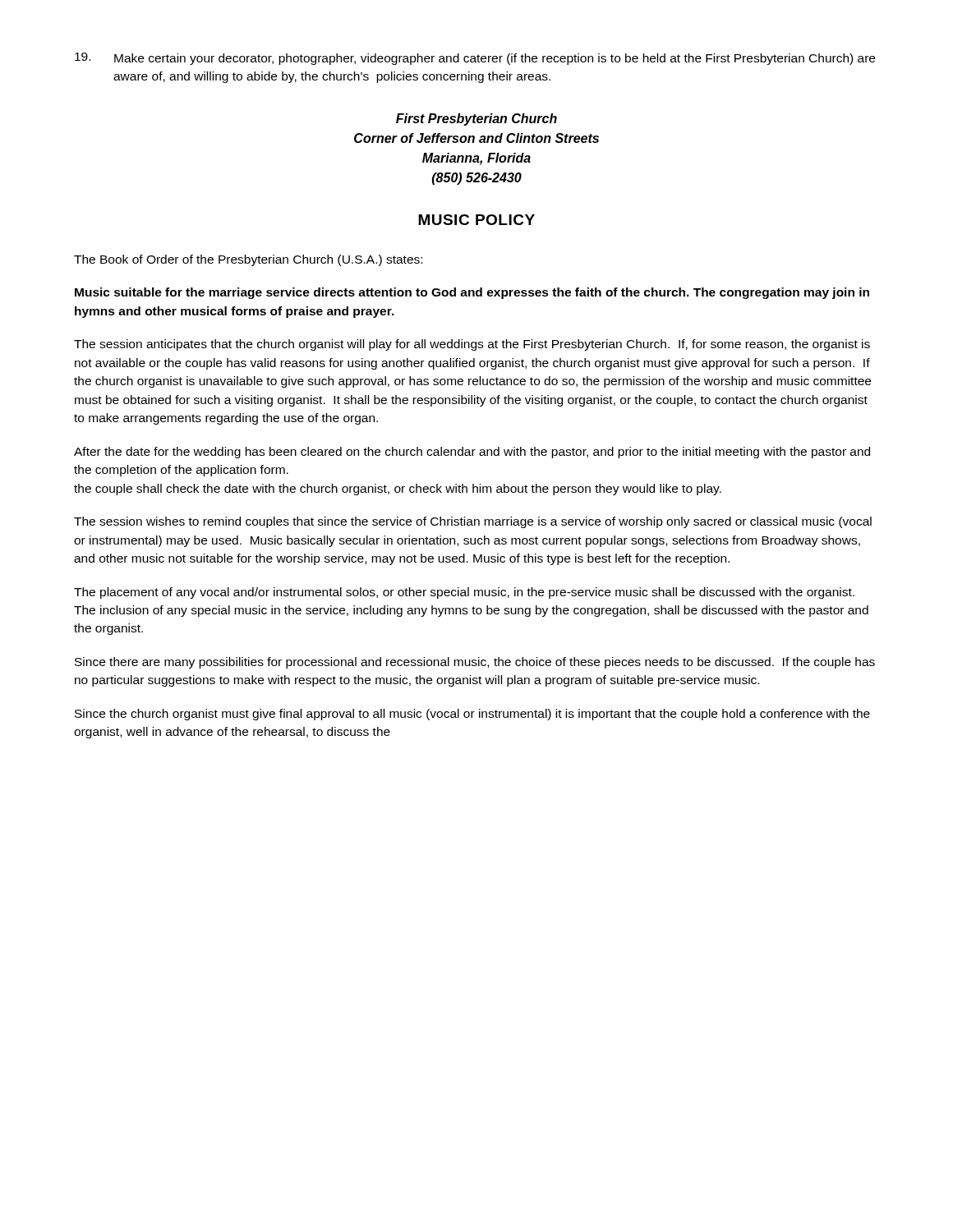Navigate to the text block starting "The session wishes to remind couples"
This screenshot has width=953, height=1232.
pyautogui.click(x=473, y=540)
